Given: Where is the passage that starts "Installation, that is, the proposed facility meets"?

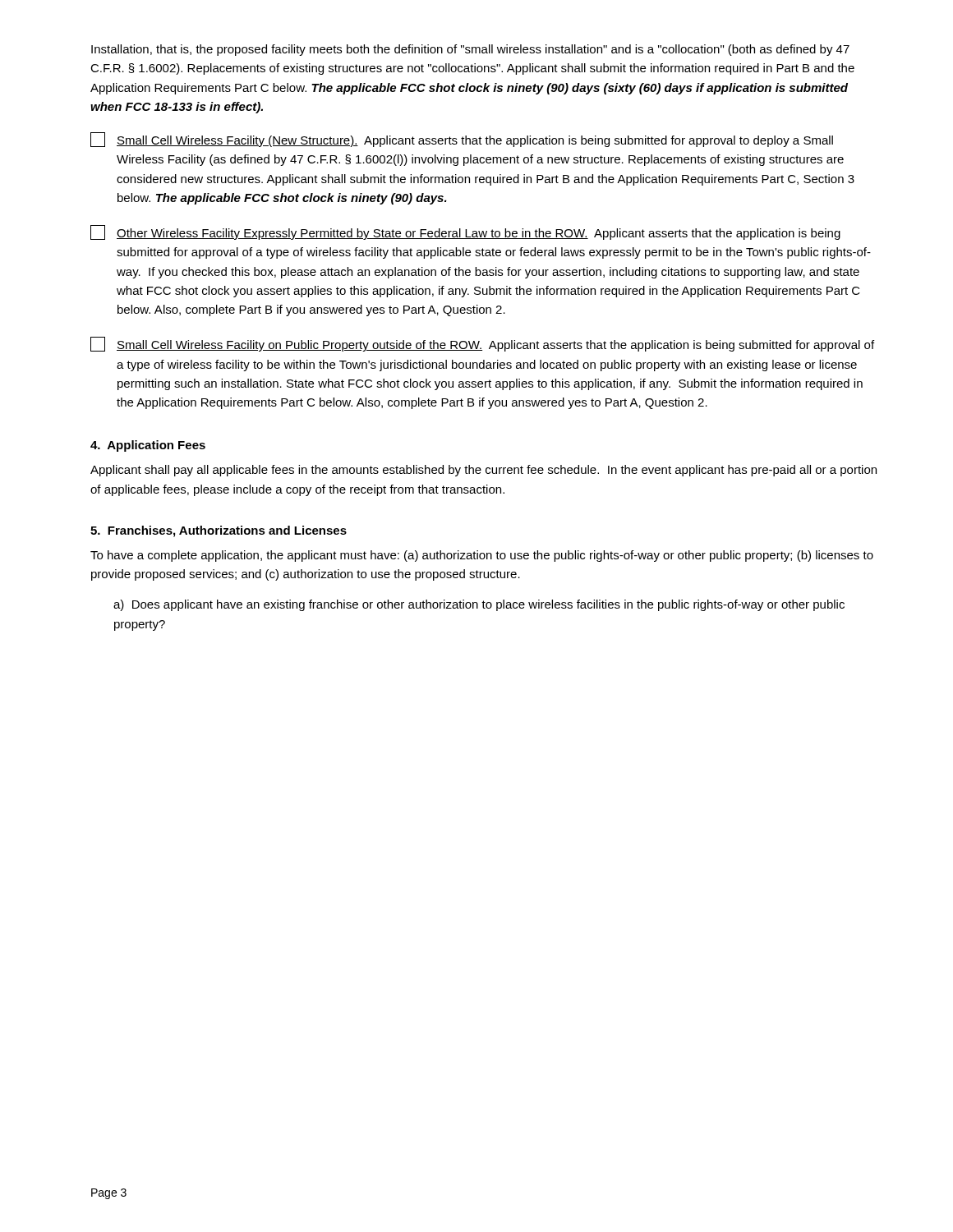Looking at the screenshot, I should point(472,77).
